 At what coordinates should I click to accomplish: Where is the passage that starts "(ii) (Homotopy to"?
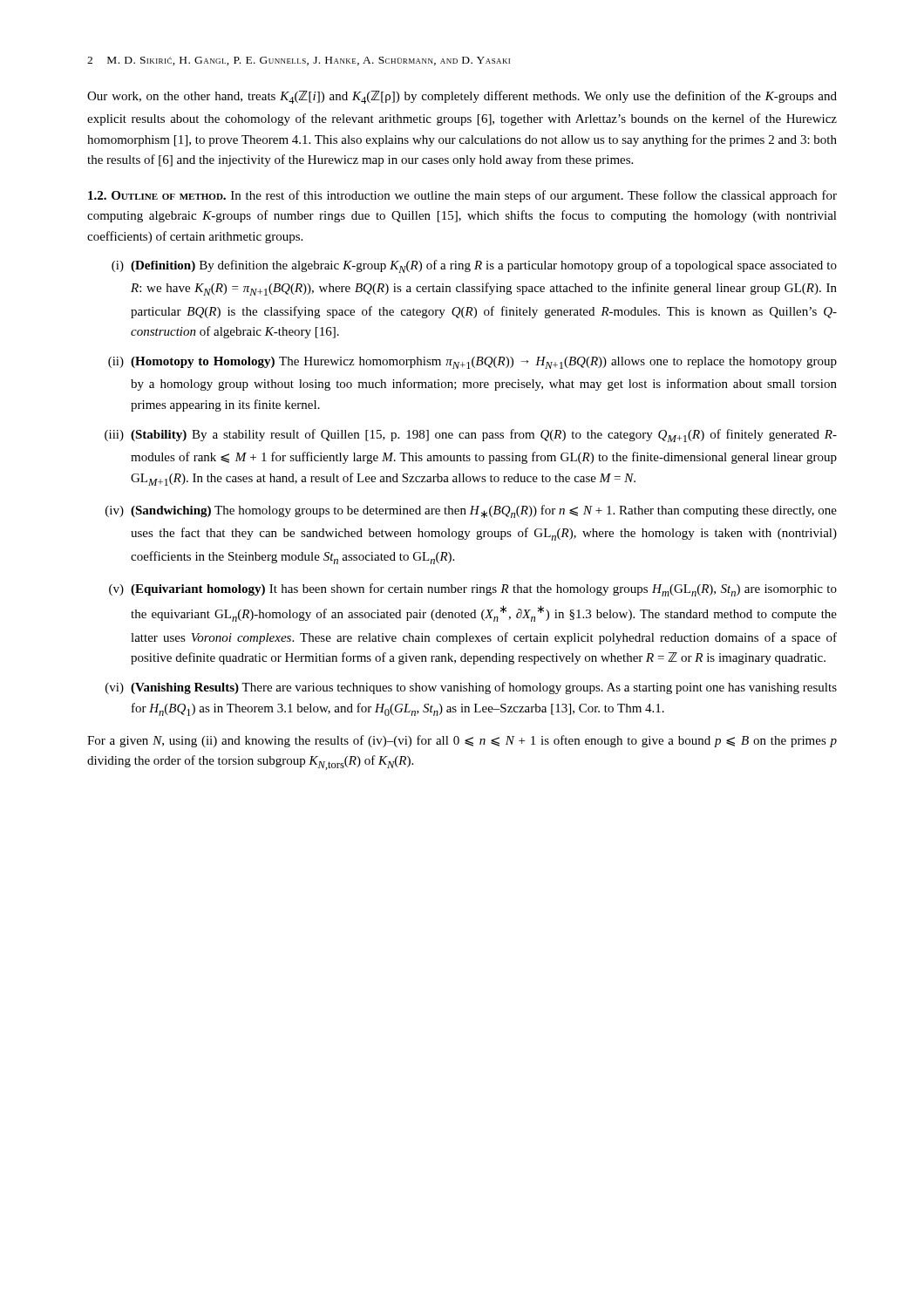click(462, 383)
